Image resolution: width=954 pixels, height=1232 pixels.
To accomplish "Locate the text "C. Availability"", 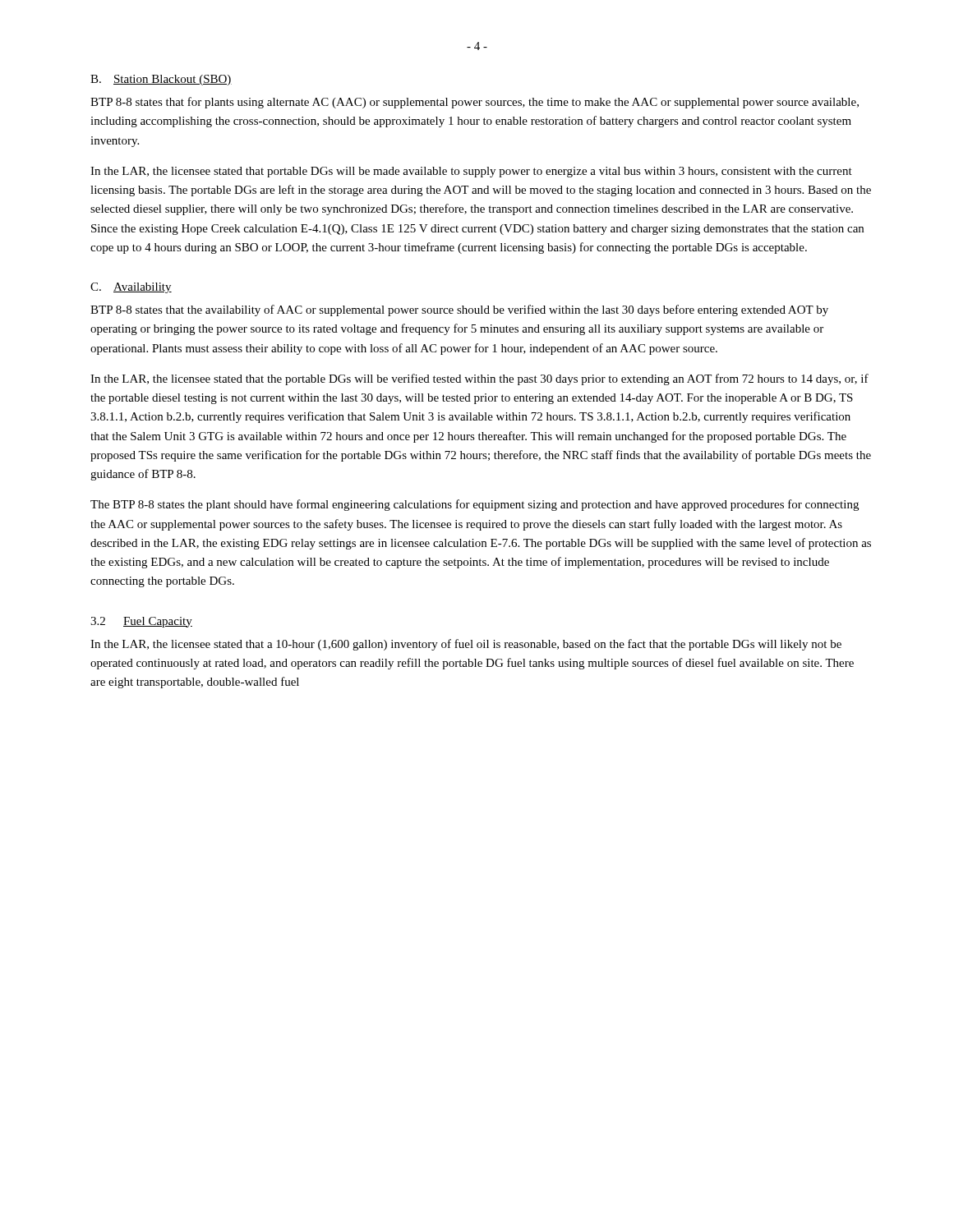I will (x=131, y=287).
